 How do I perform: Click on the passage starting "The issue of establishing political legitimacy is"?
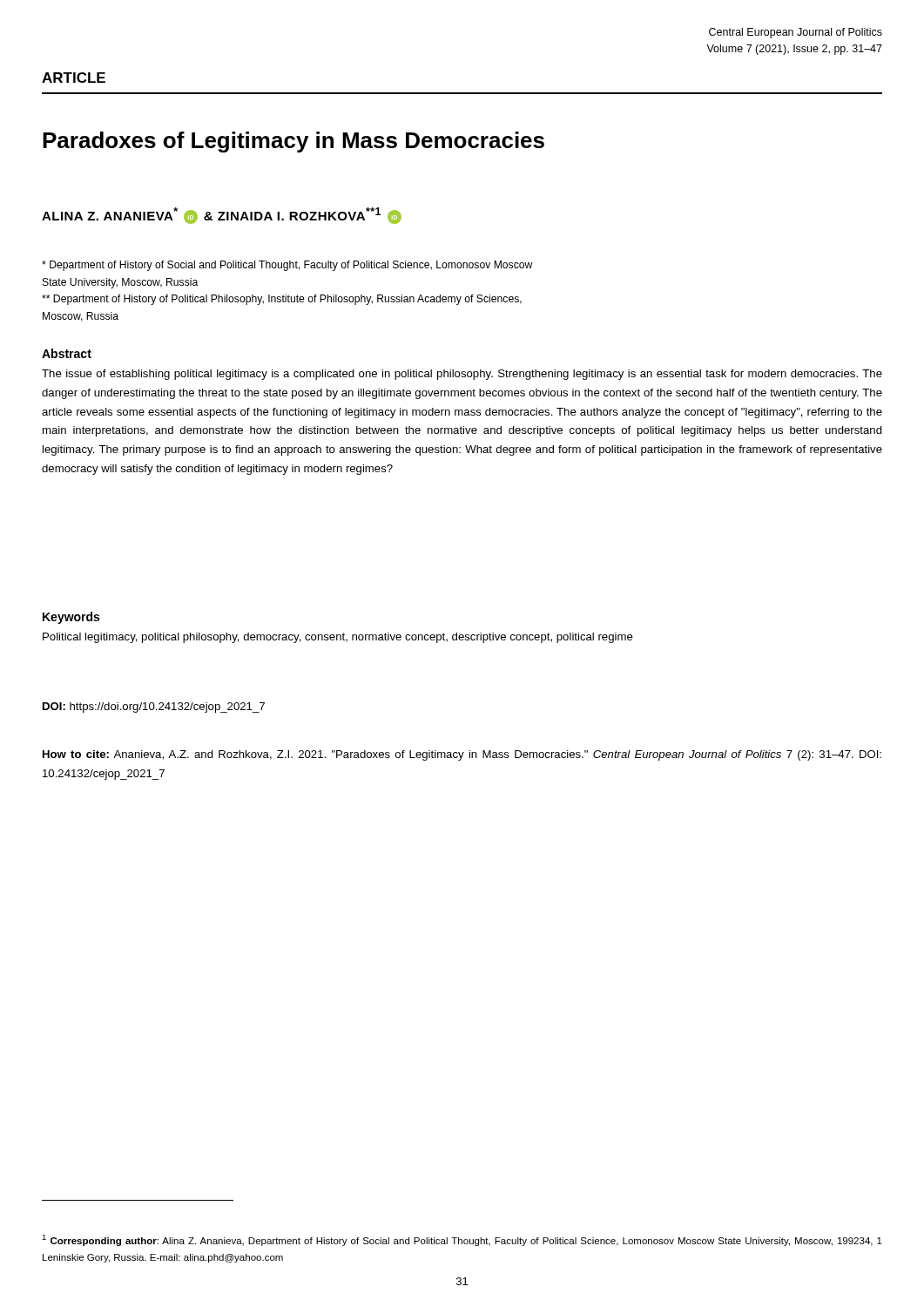coord(462,421)
